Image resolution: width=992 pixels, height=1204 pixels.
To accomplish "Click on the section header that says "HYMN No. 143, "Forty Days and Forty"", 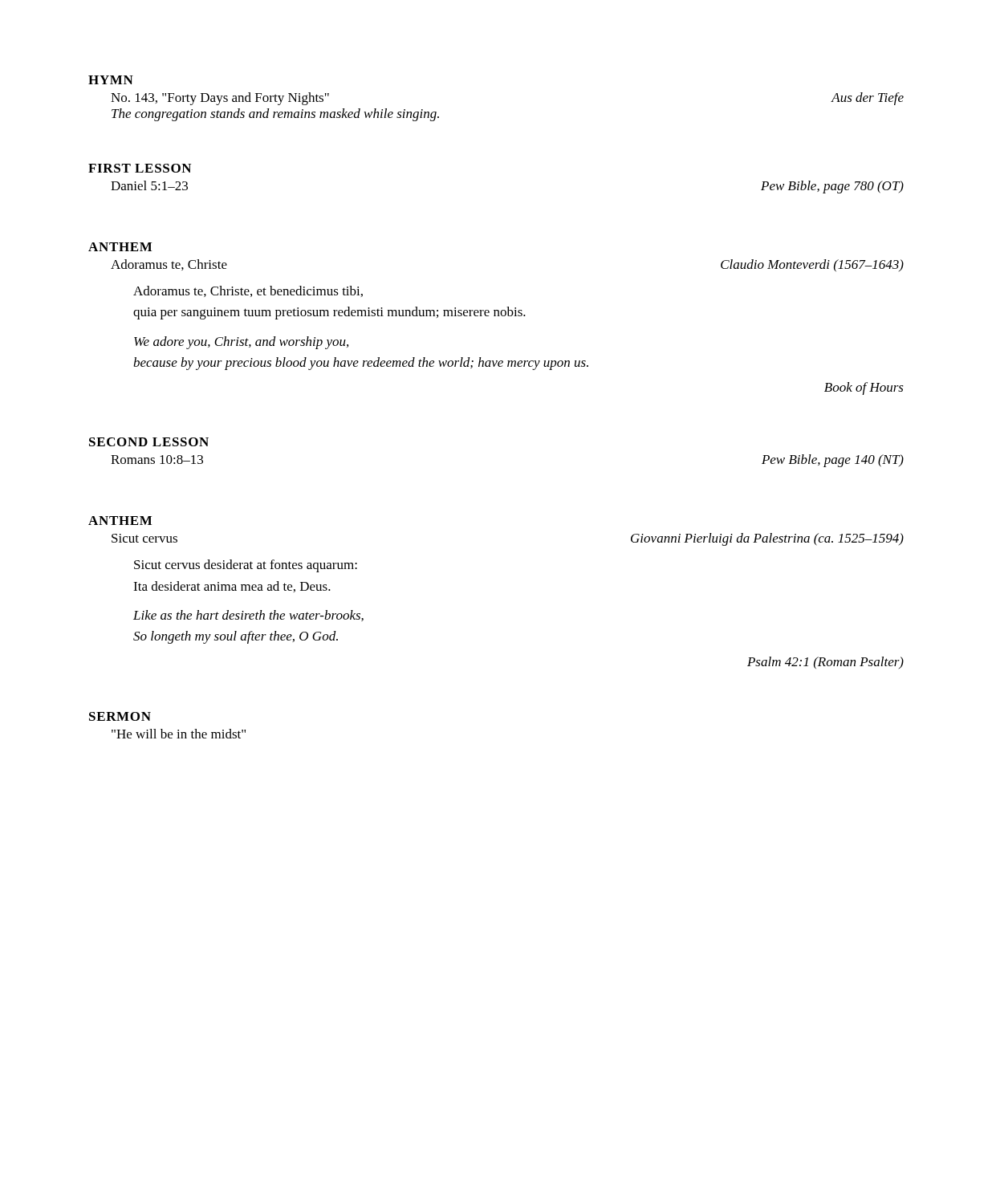I will point(111,80).
